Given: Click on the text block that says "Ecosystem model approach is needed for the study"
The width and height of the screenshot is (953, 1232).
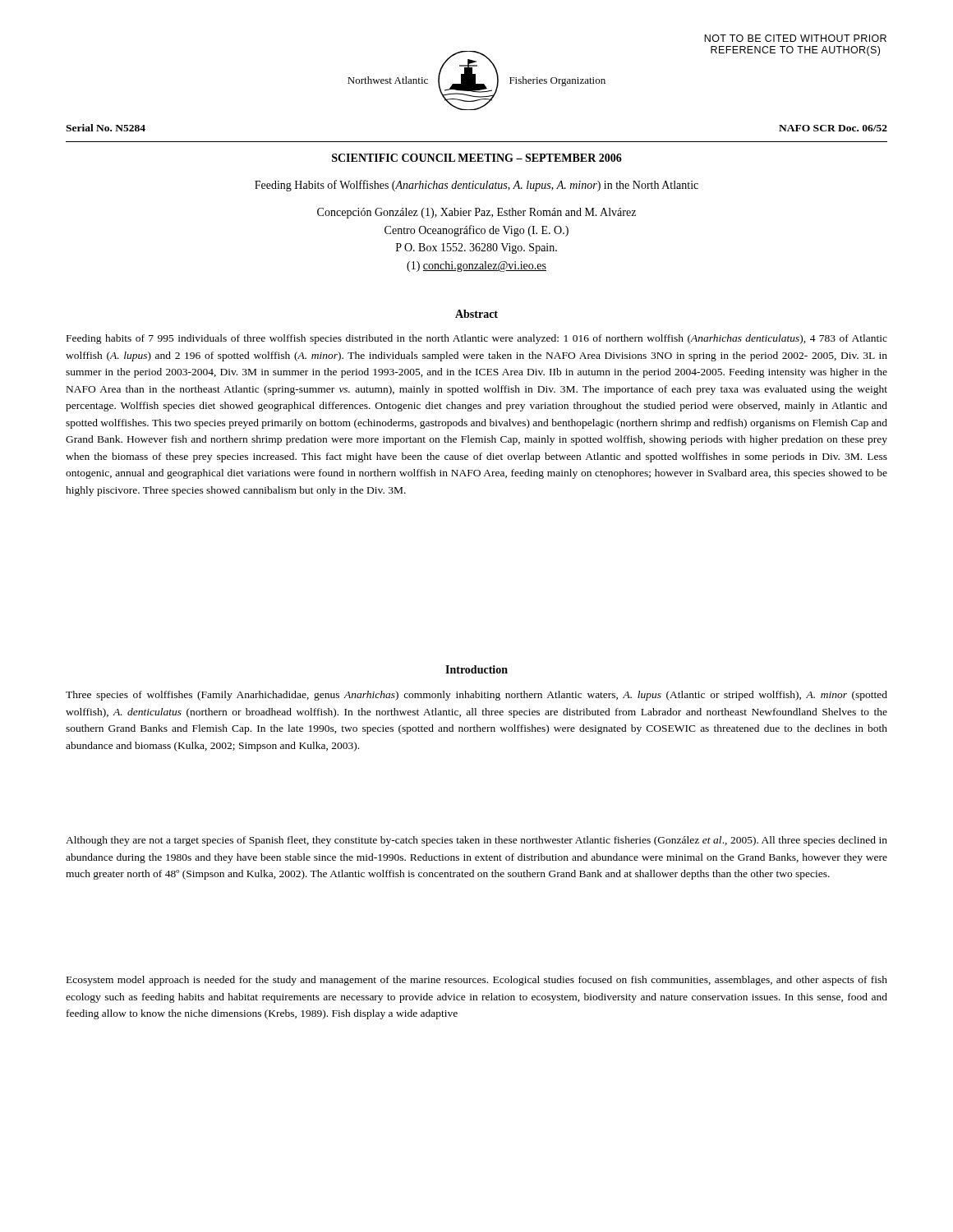Looking at the screenshot, I should tap(476, 996).
